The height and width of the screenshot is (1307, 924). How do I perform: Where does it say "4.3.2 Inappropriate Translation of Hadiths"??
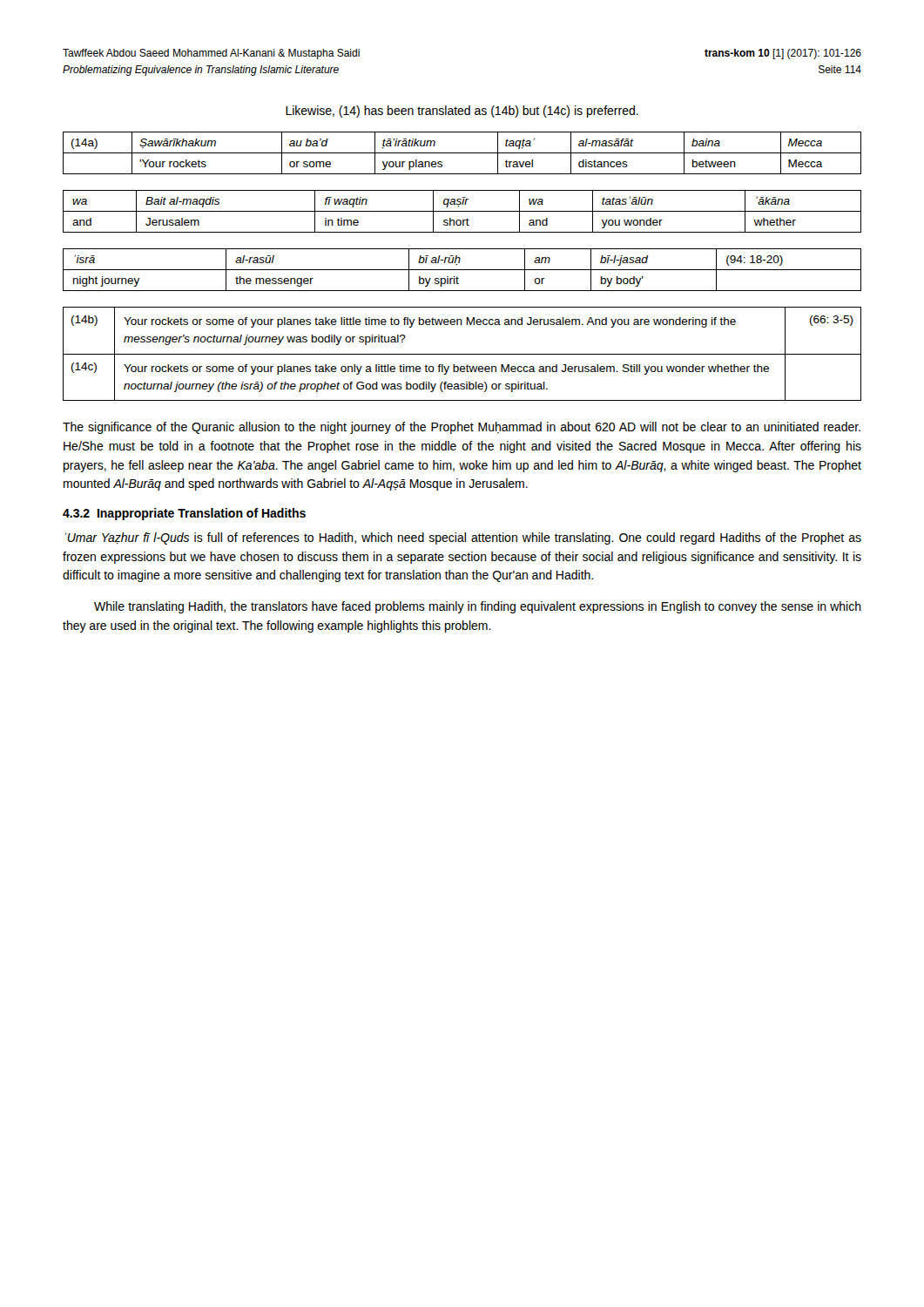tap(184, 513)
